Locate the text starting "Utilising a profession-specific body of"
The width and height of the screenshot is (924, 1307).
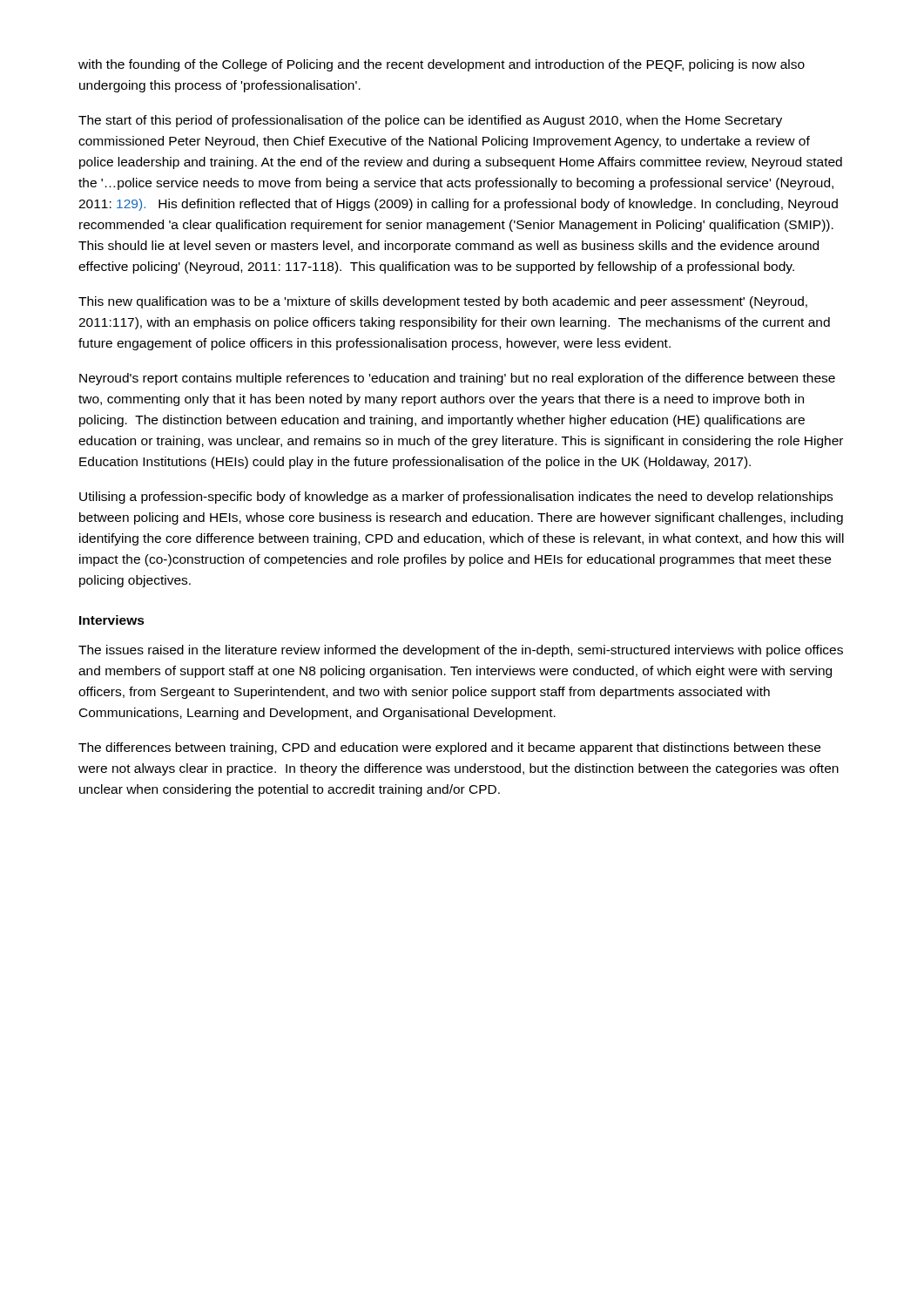(461, 538)
